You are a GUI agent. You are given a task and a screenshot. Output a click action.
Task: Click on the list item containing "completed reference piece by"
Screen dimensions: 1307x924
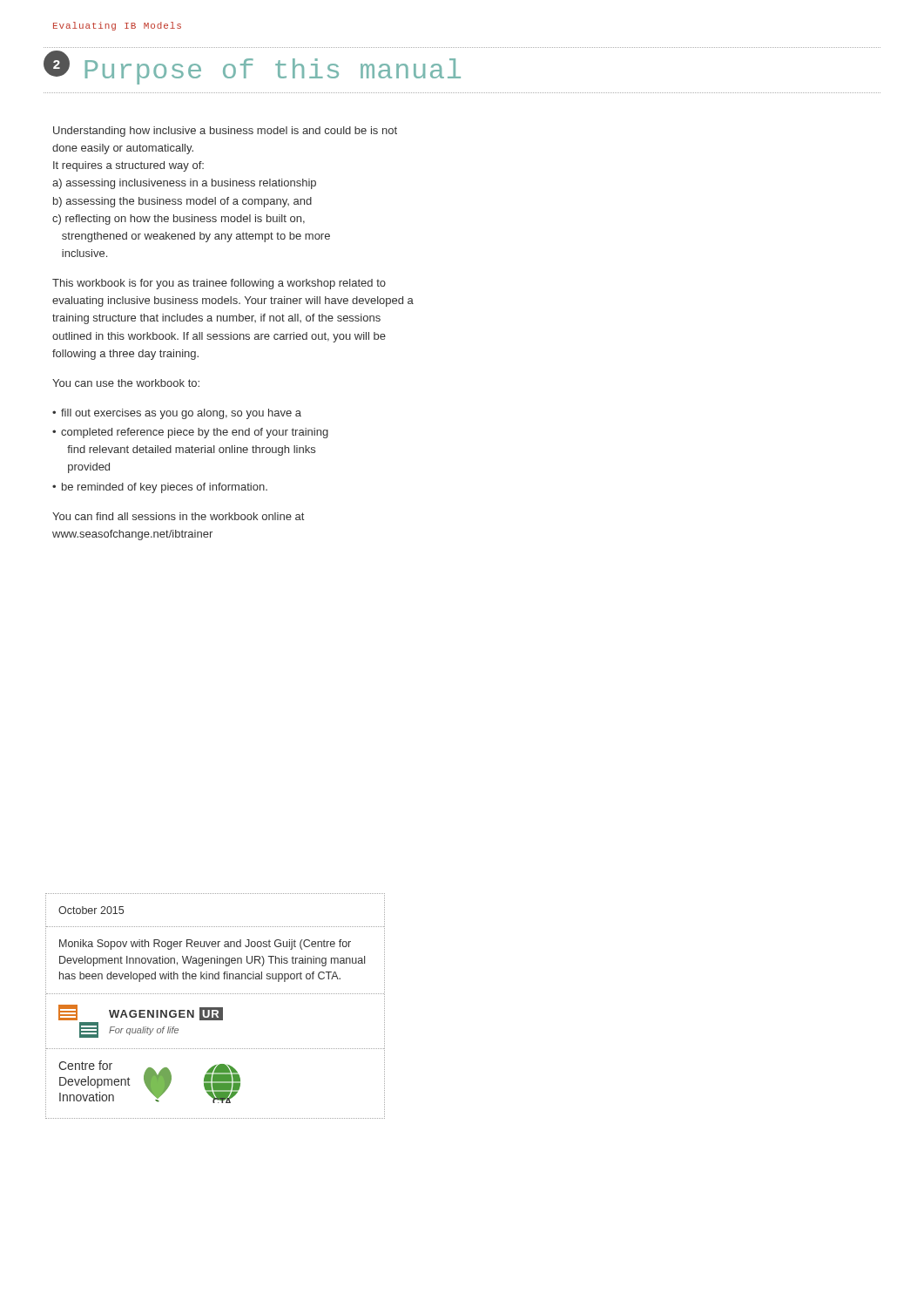point(195,449)
